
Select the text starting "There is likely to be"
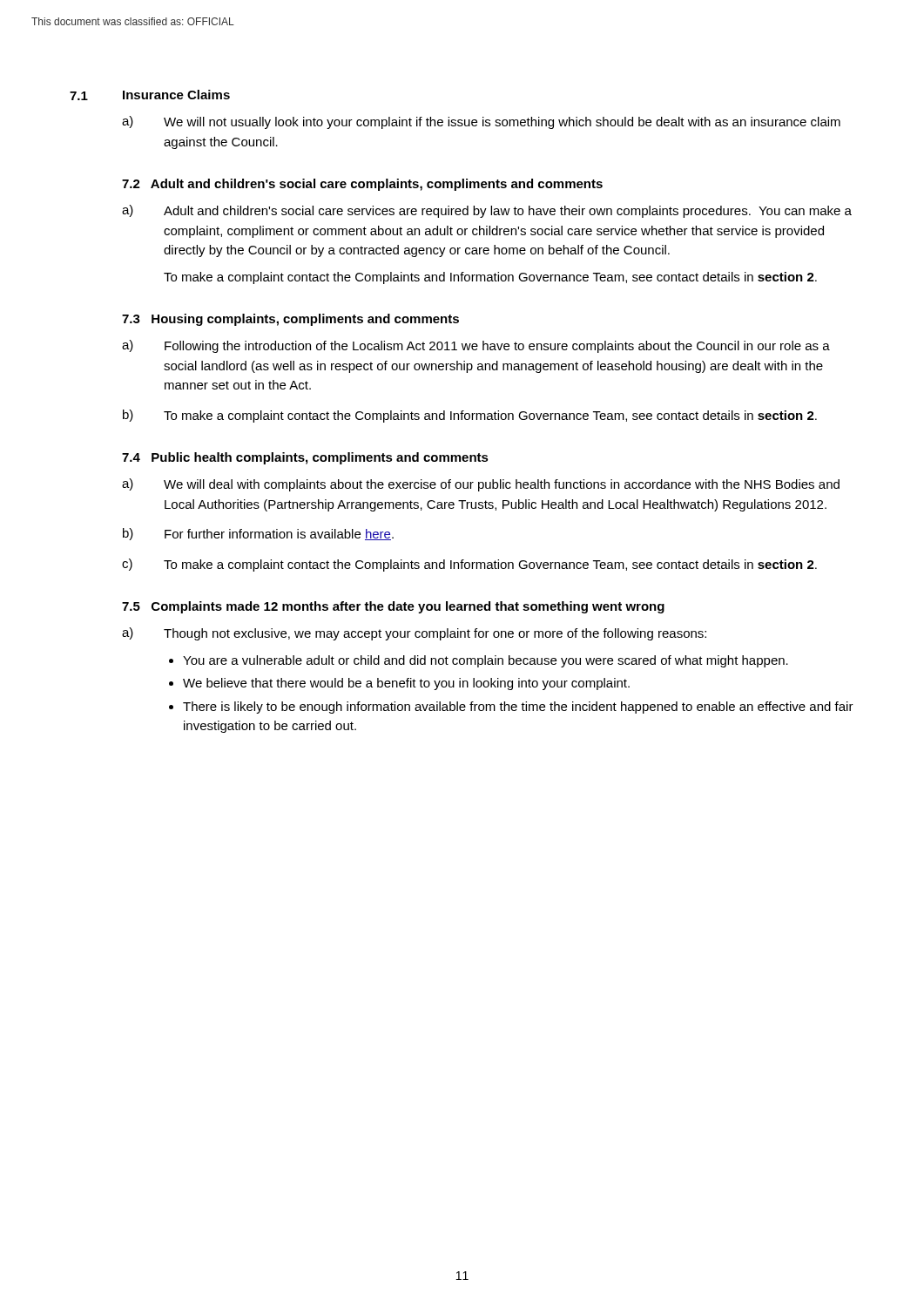(518, 716)
